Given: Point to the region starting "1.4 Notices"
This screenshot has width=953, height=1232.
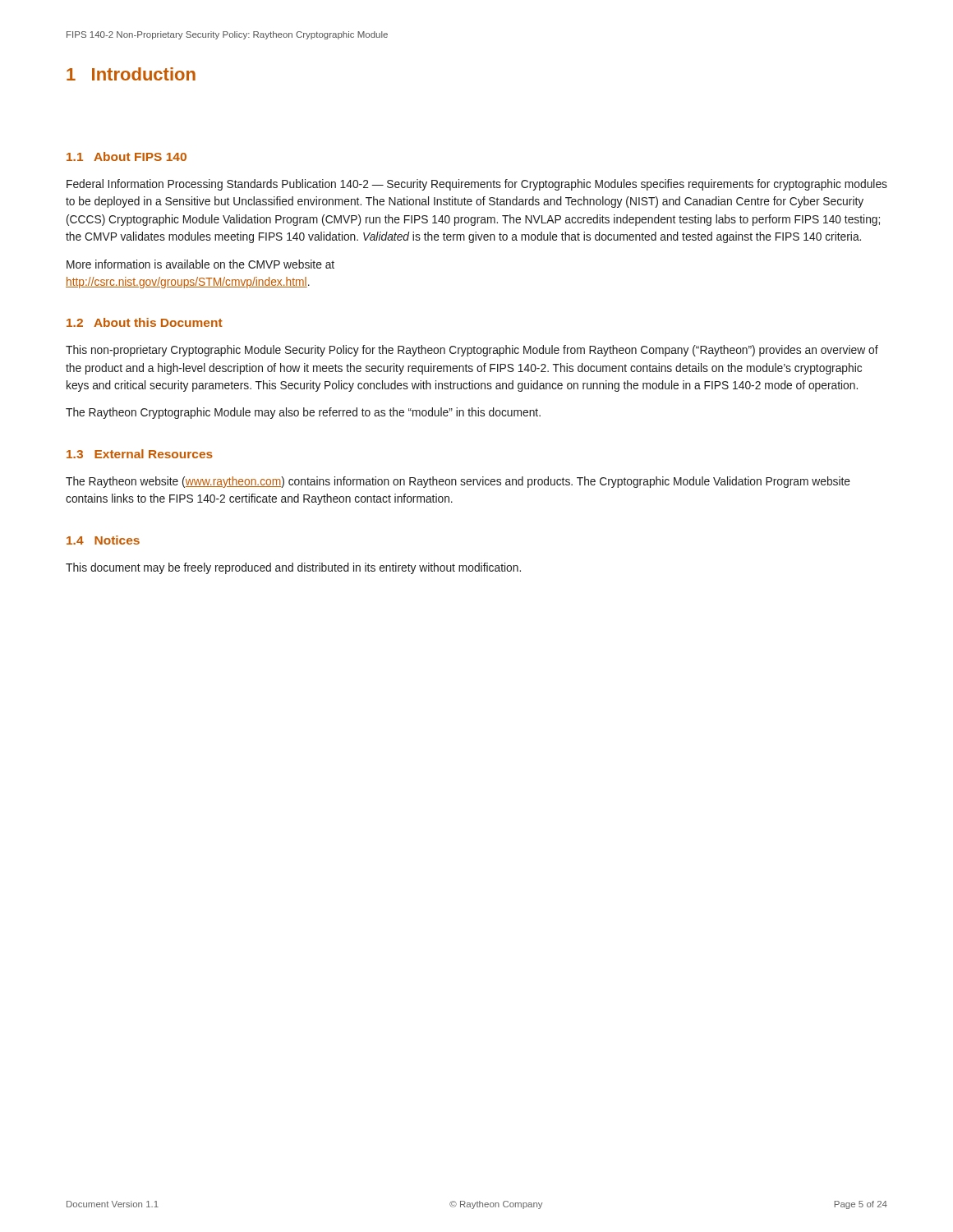Looking at the screenshot, I should pos(103,540).
